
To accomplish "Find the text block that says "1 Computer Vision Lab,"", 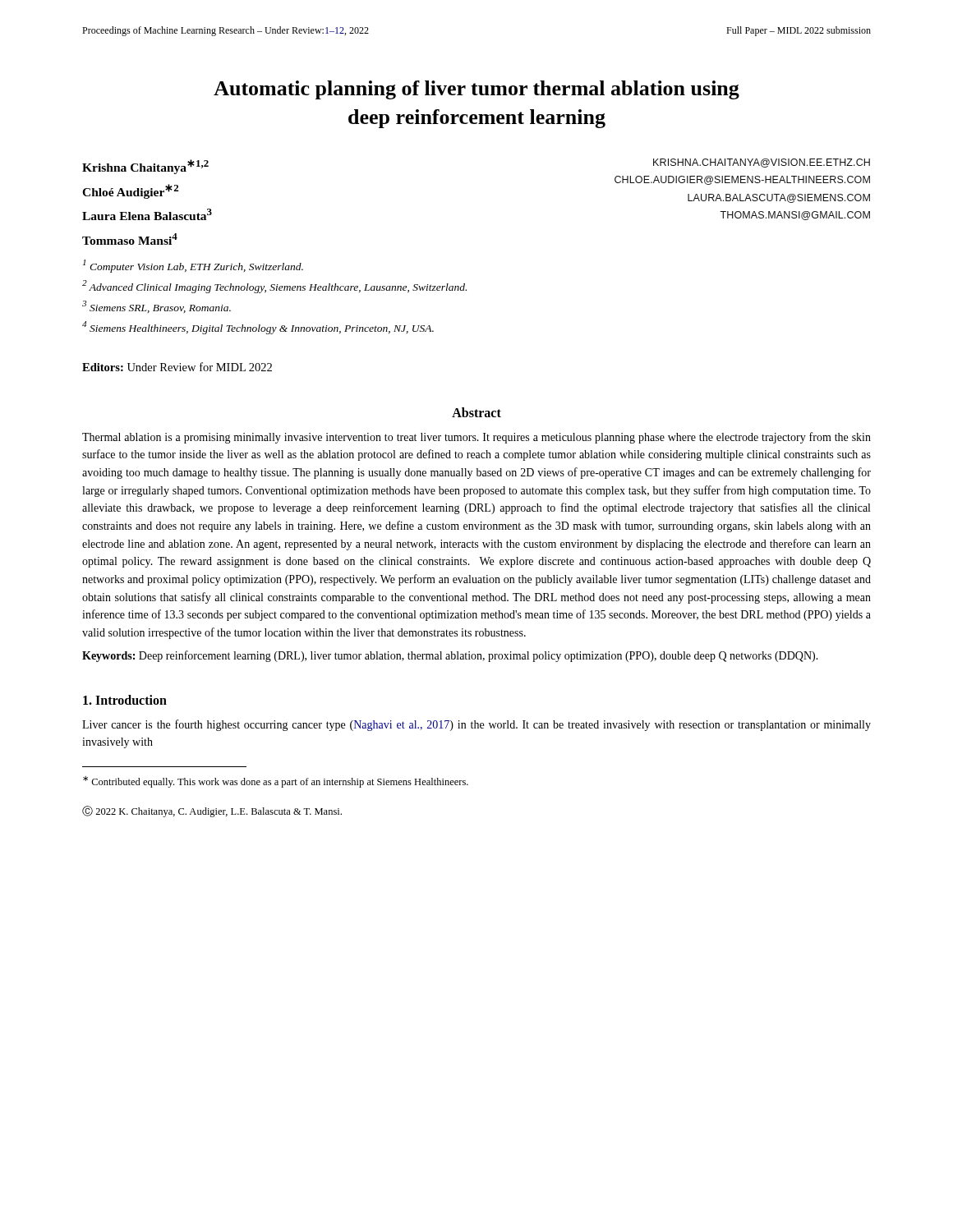I will (275, 296).
